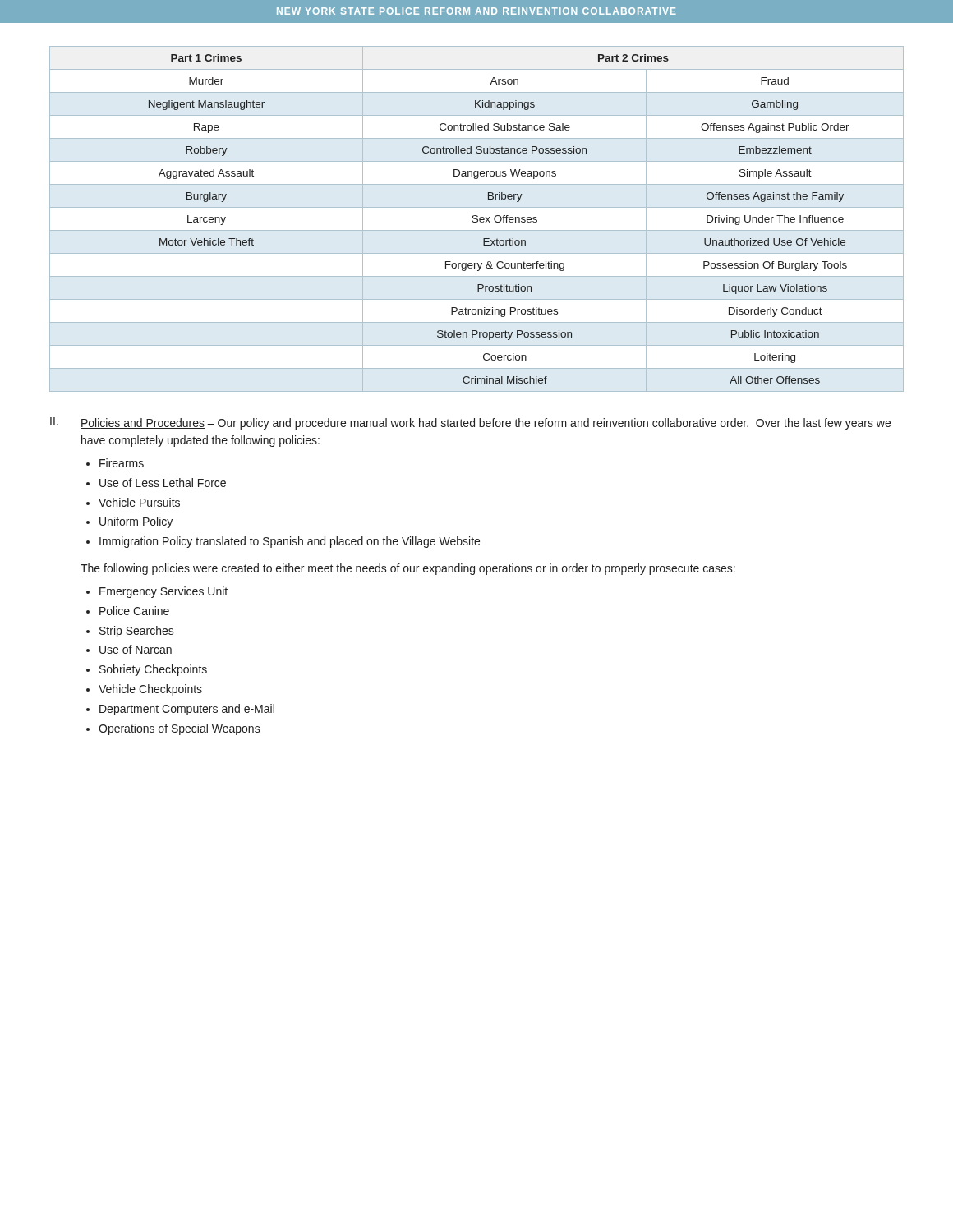The width and height of the screenshot is (953, 1232).
Task: Point to "Operations of Special Weapons"
Action: coord(180,729)
